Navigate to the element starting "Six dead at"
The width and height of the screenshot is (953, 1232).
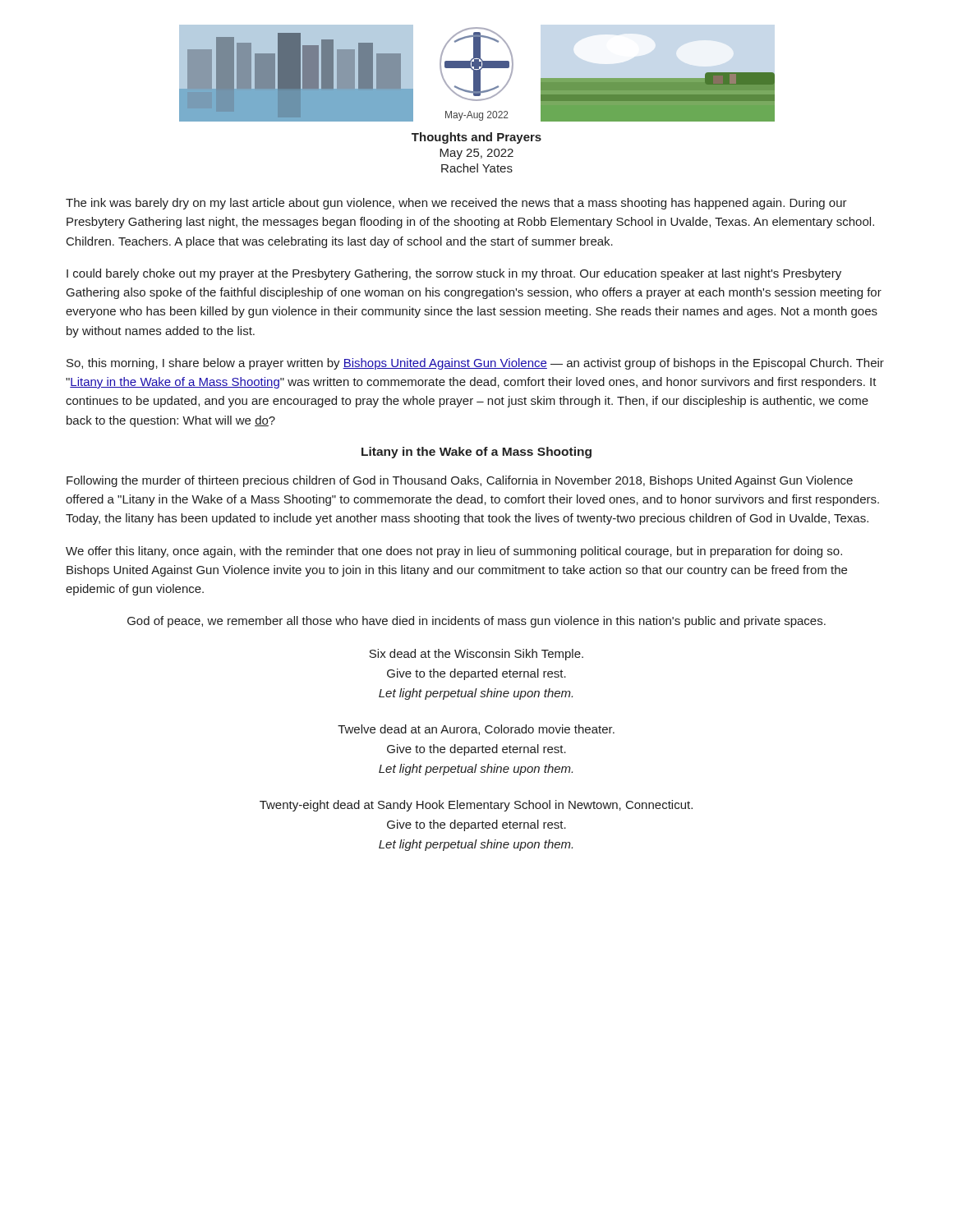click(x=476, y=673)
